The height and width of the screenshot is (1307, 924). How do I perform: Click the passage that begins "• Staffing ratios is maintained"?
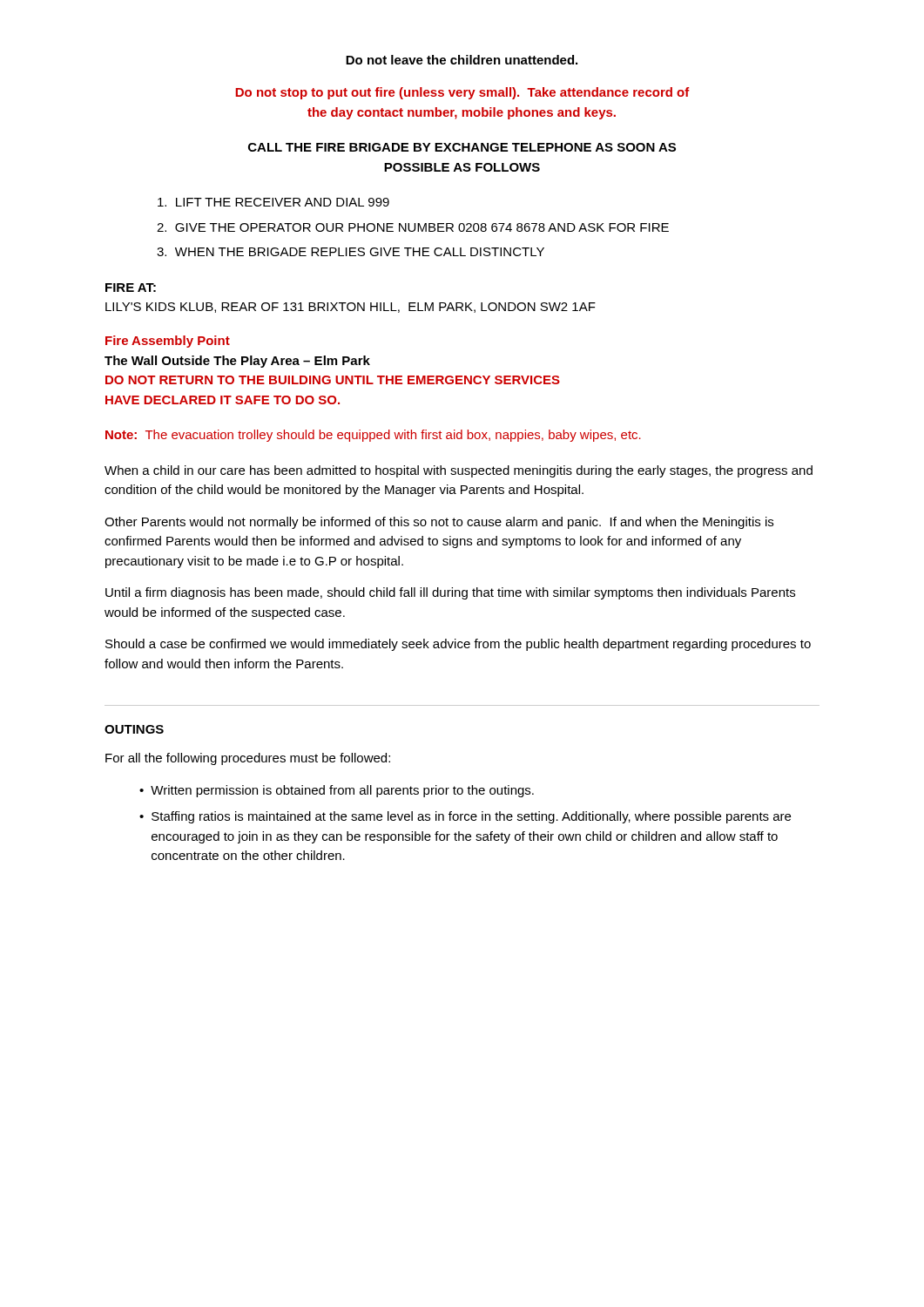coord(479,836)
